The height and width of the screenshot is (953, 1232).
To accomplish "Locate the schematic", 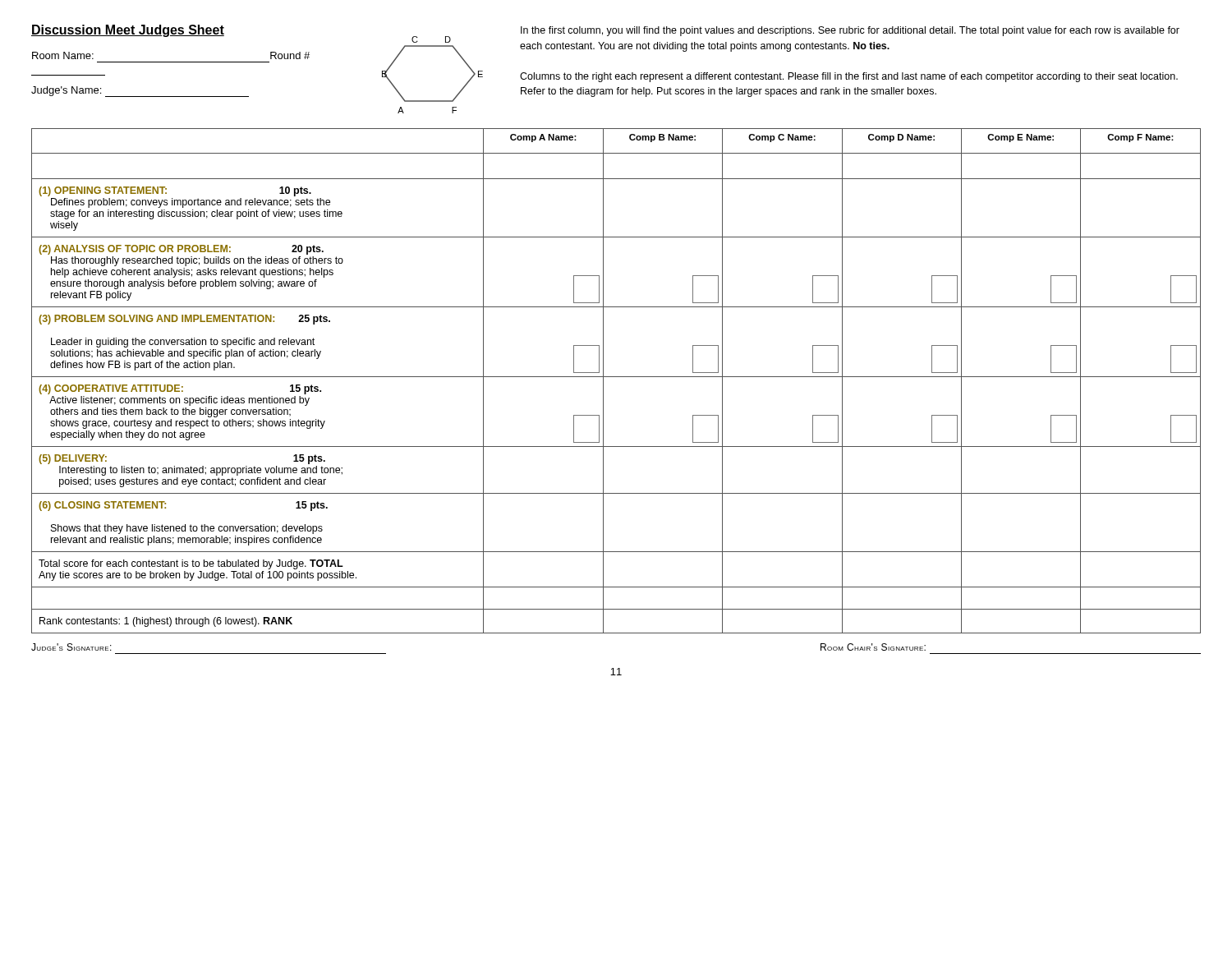I will (x=440, y=76).
